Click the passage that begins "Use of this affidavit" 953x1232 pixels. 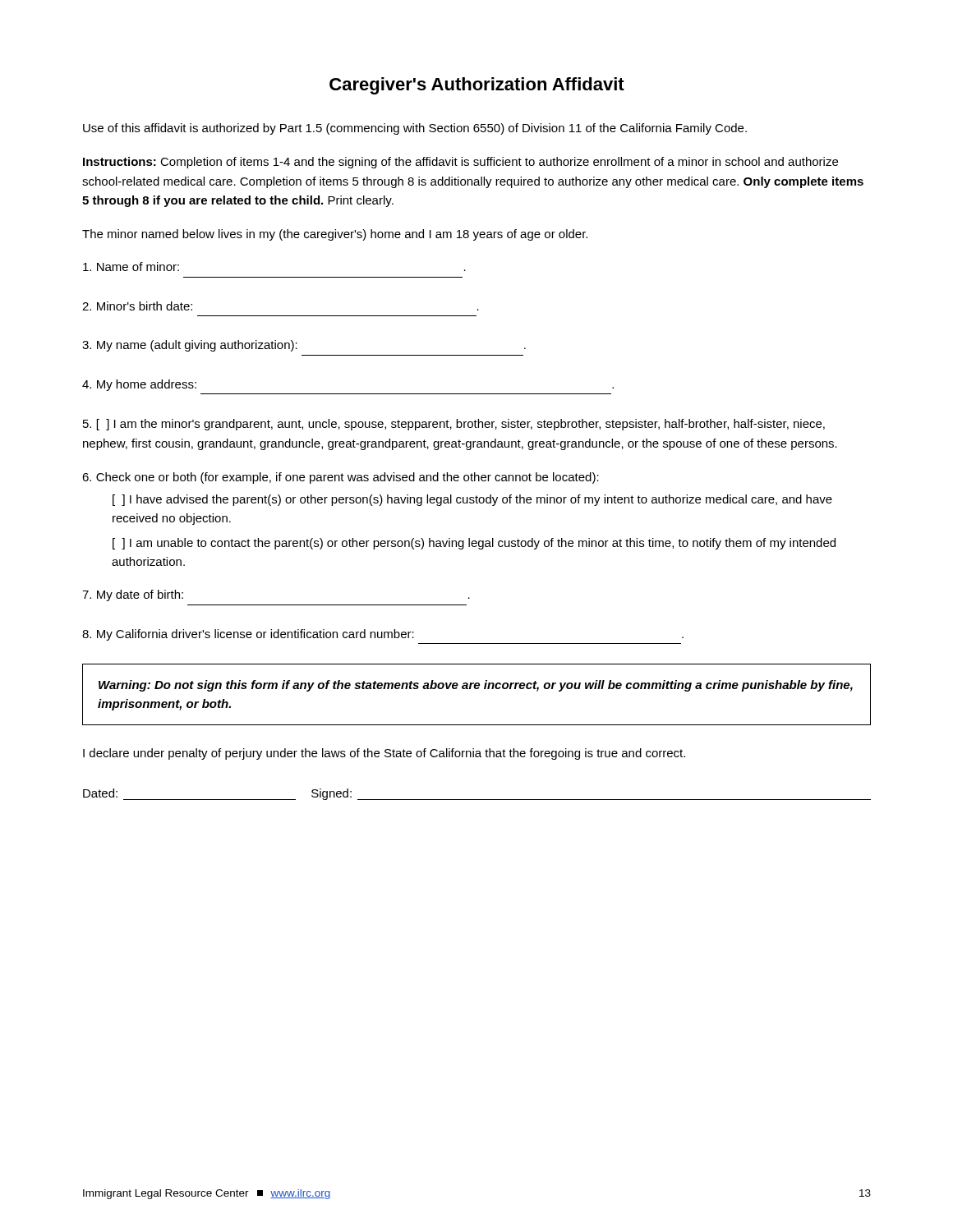(x=476, y=128)
